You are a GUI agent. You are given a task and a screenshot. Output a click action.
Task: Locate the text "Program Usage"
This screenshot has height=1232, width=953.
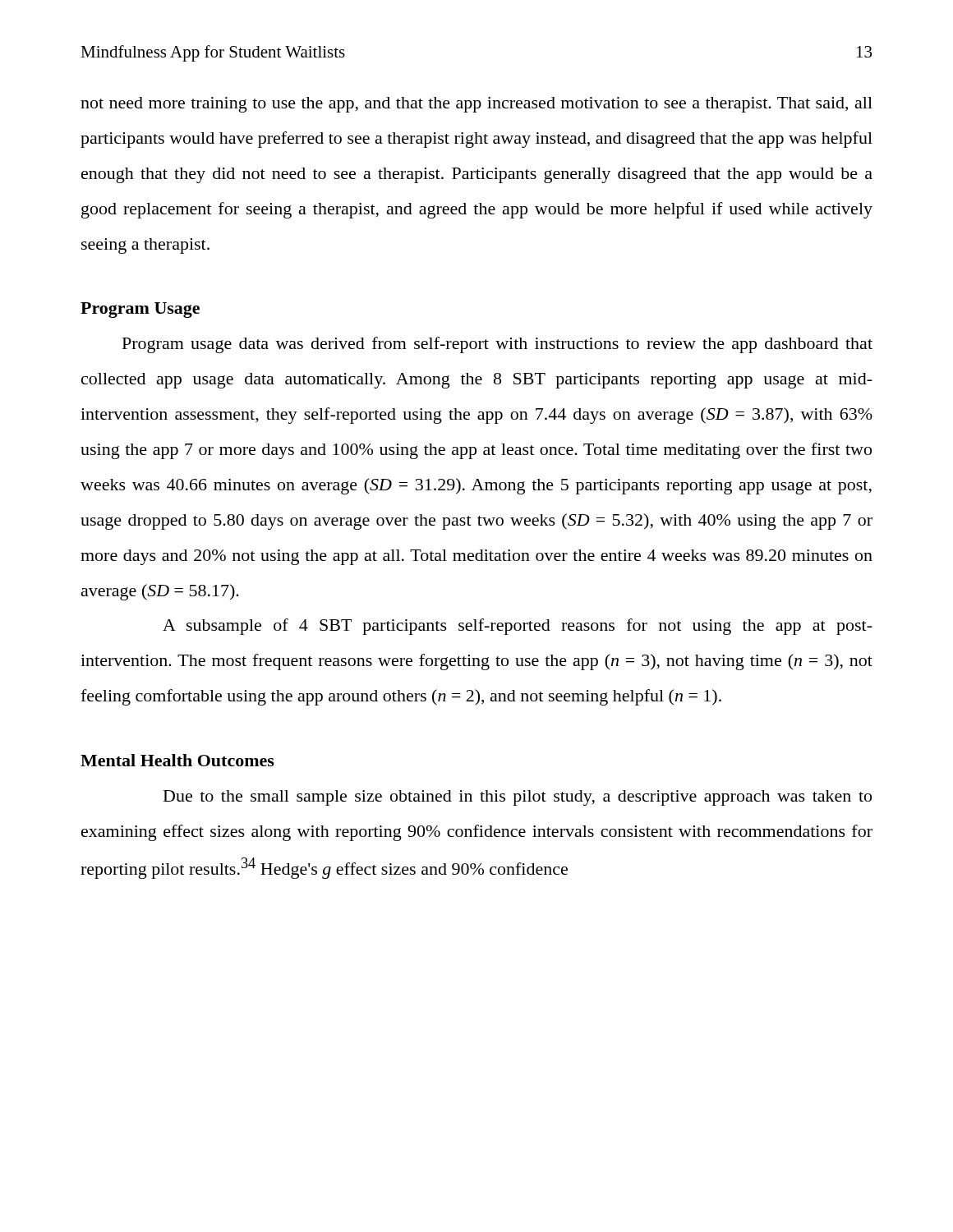[140, 308]
